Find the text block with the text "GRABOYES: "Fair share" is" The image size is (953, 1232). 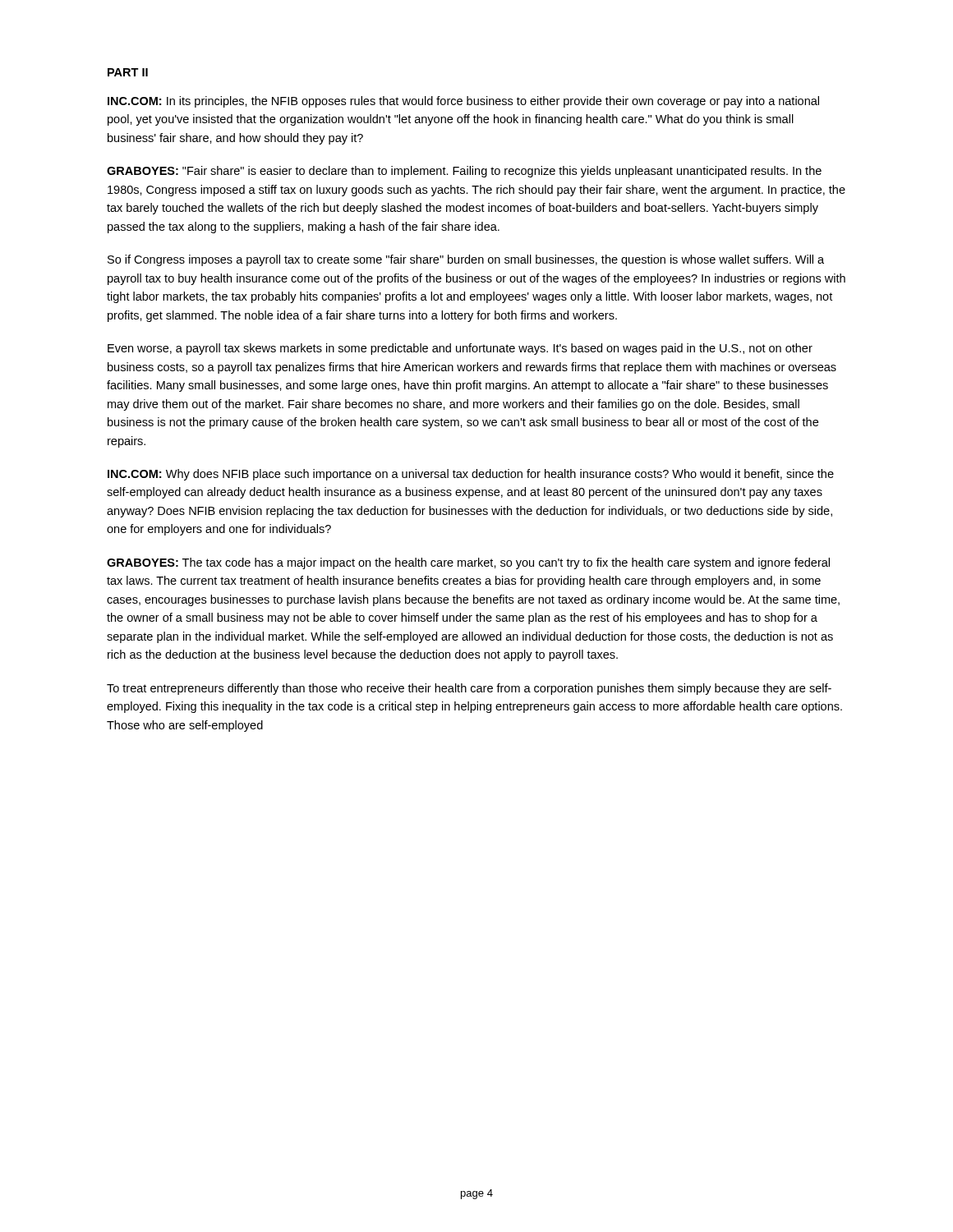(x=476, y=199)
